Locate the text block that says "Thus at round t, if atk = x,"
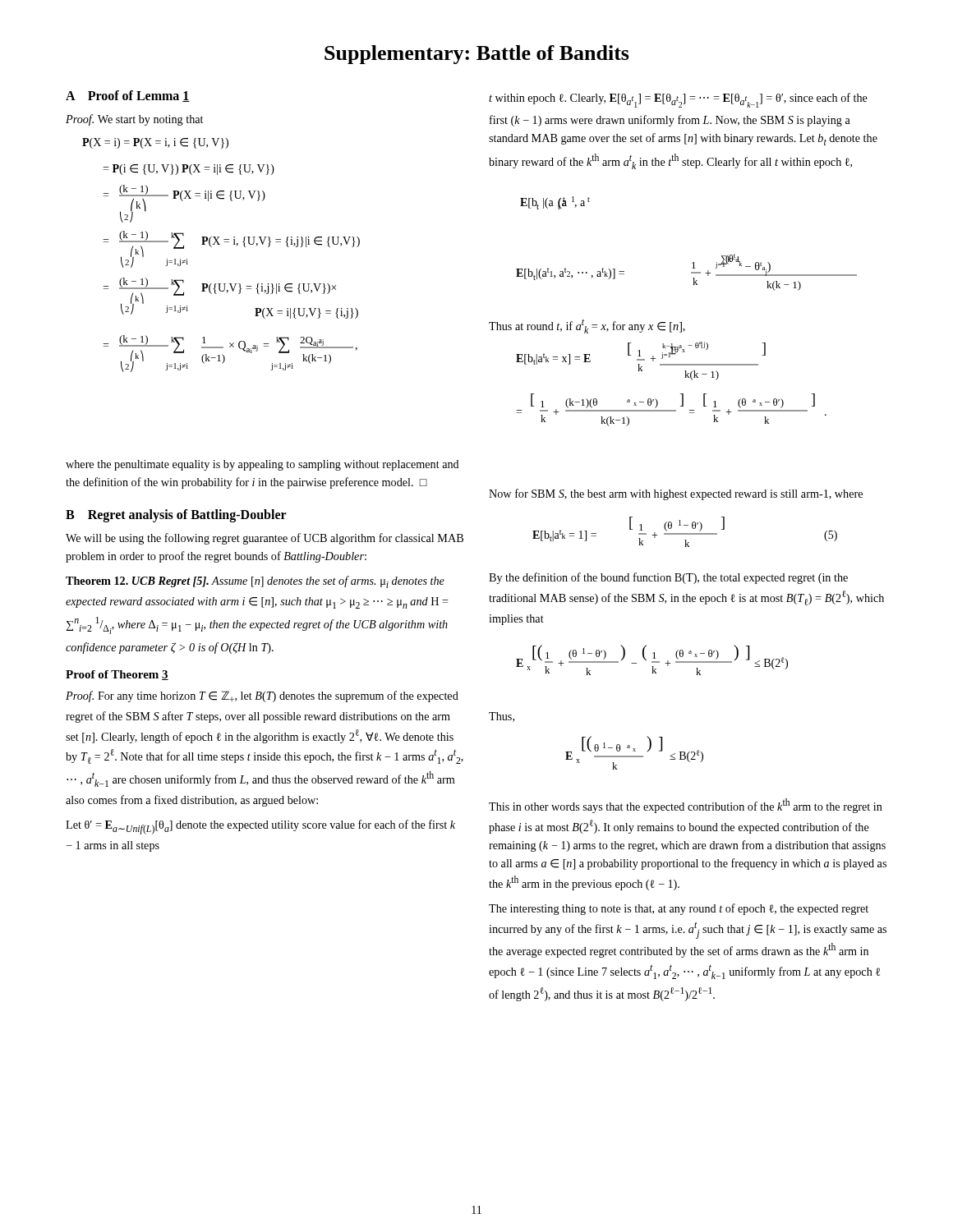 [x=587, y=325]
